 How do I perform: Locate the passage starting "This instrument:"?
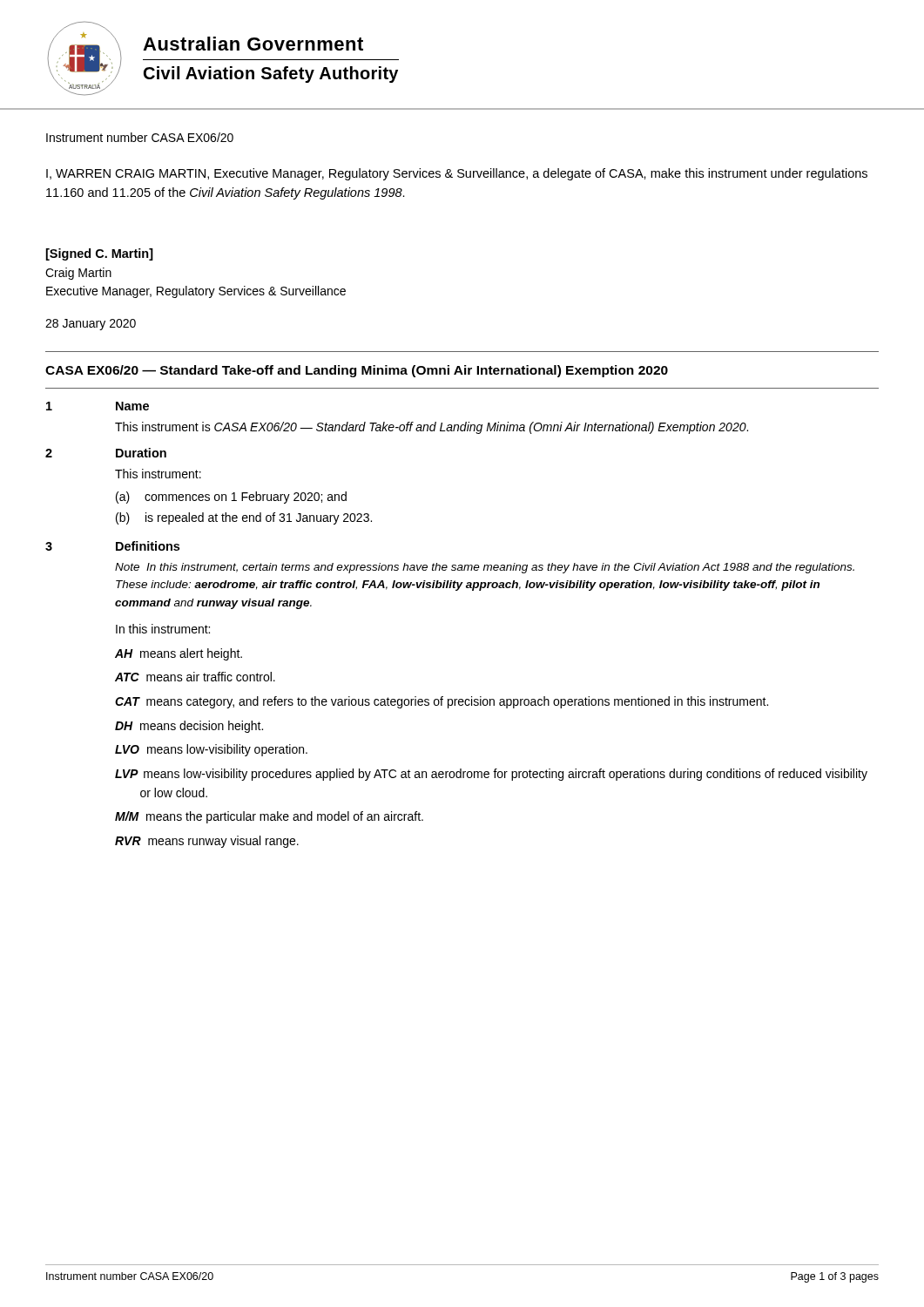[158, 474]
